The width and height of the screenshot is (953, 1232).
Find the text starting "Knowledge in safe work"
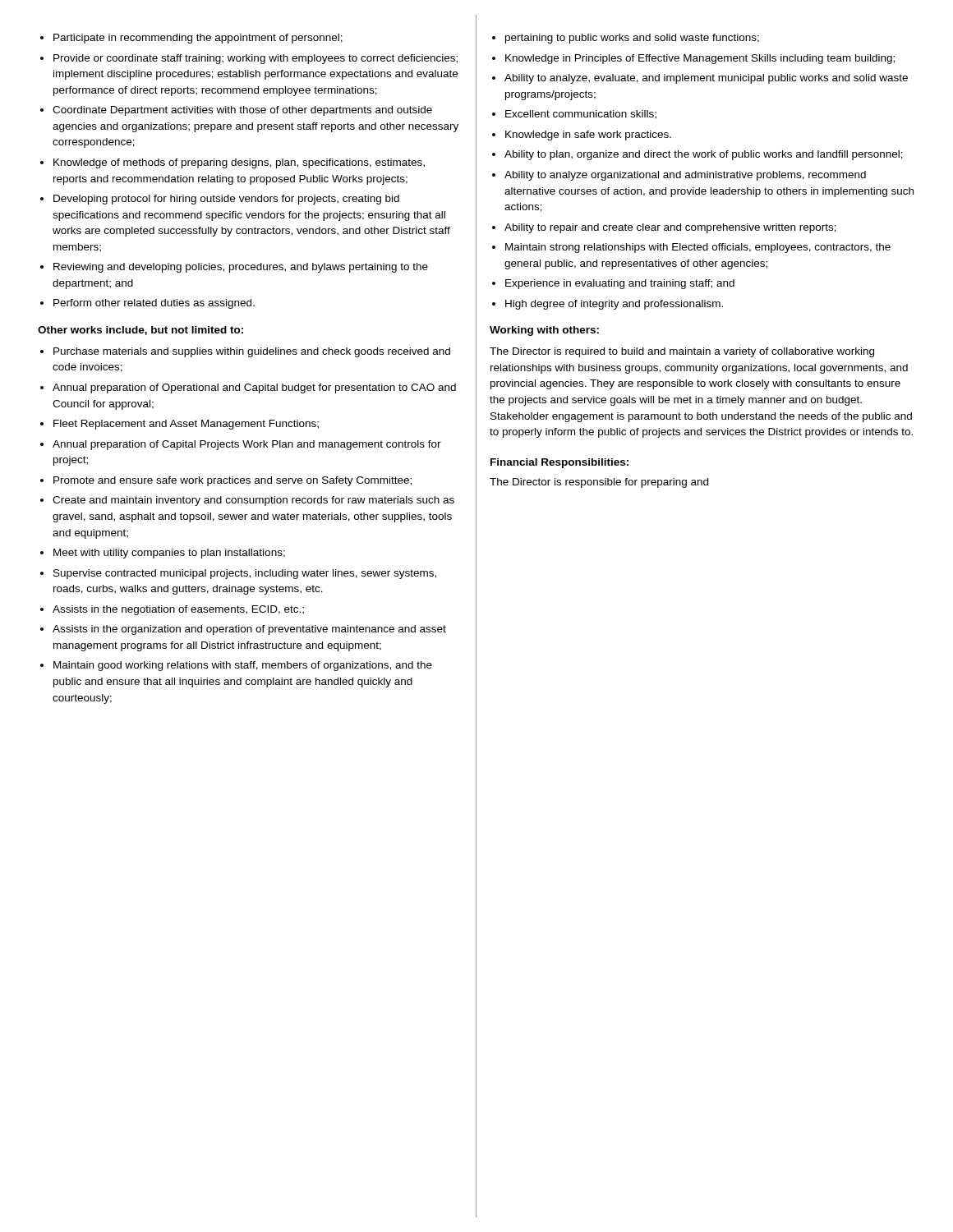click(588, 134)
